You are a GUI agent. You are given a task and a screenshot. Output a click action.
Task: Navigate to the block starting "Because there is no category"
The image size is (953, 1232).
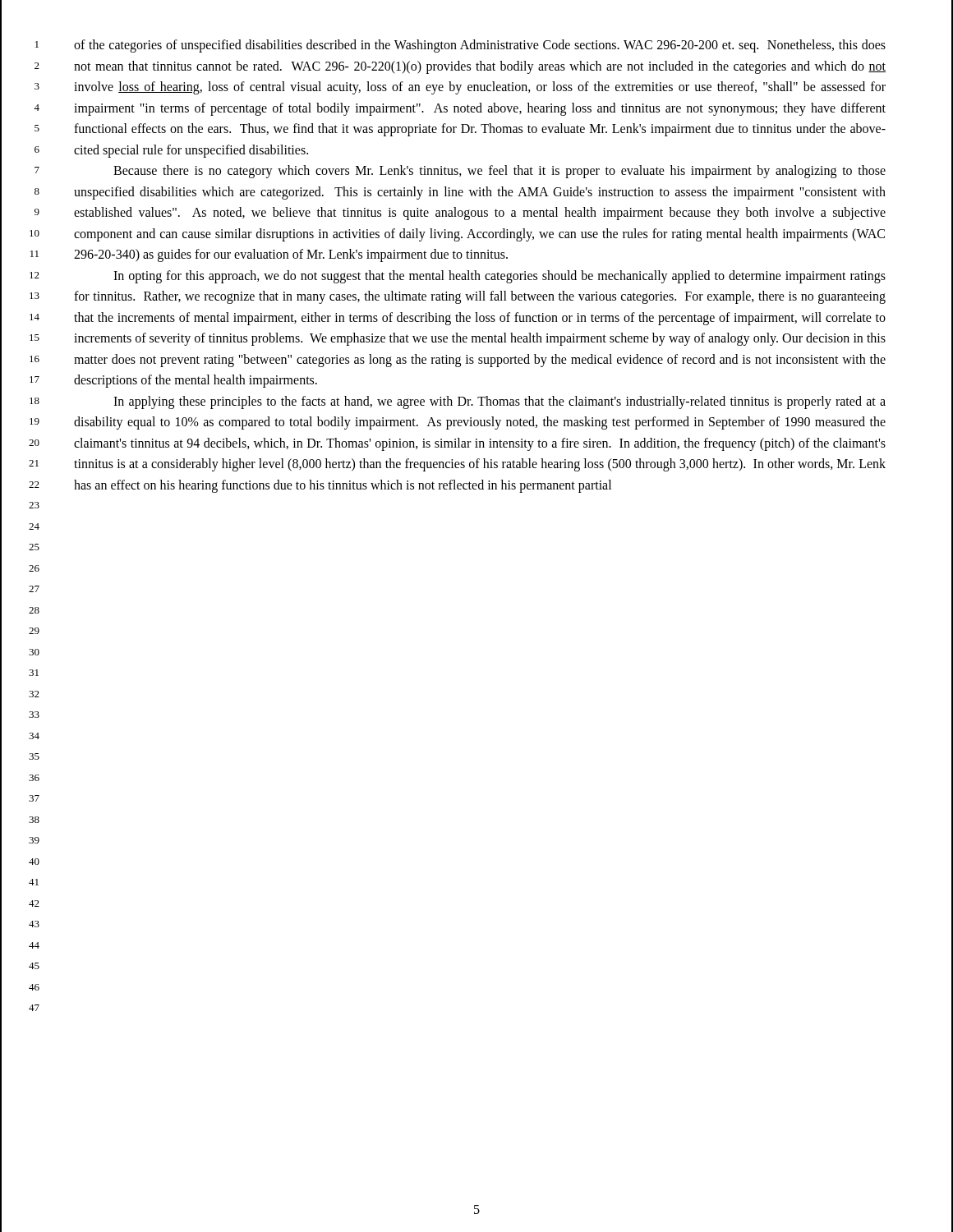pos(480,213)
